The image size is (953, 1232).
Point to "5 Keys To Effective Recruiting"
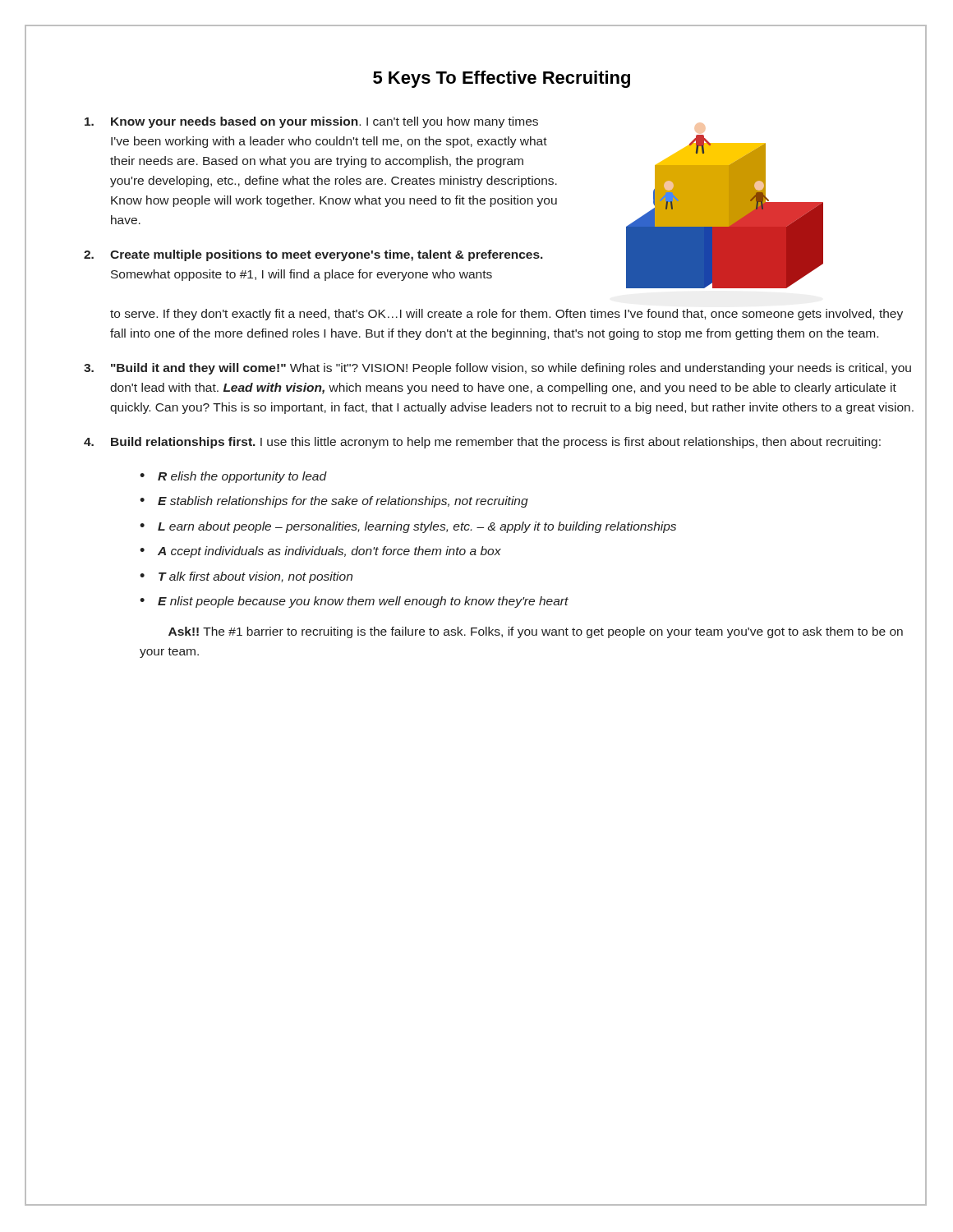pyautogui.click(x=502, y=78)
